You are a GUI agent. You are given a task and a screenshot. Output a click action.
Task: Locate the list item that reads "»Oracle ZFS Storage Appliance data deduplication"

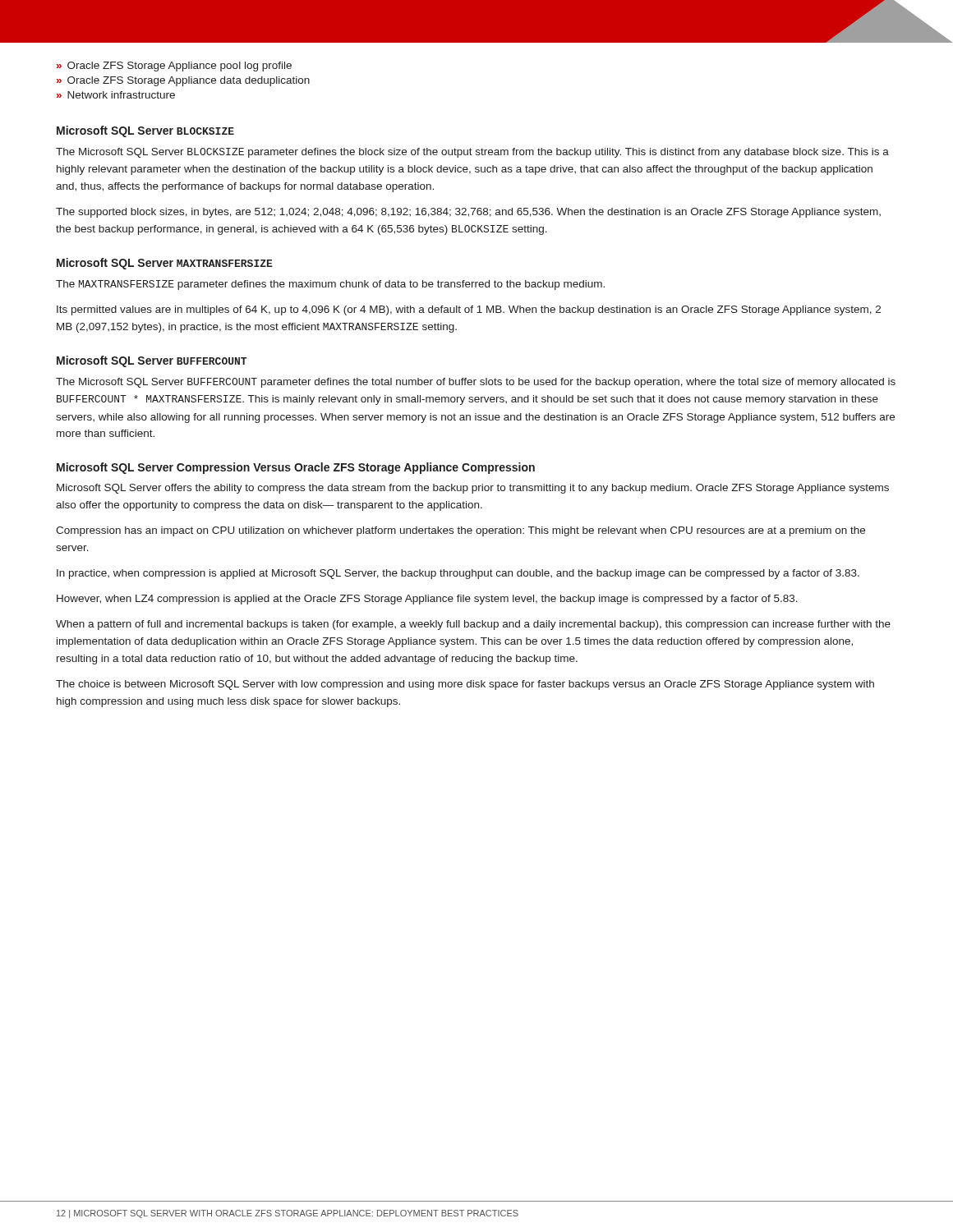(x=183, y=80)
